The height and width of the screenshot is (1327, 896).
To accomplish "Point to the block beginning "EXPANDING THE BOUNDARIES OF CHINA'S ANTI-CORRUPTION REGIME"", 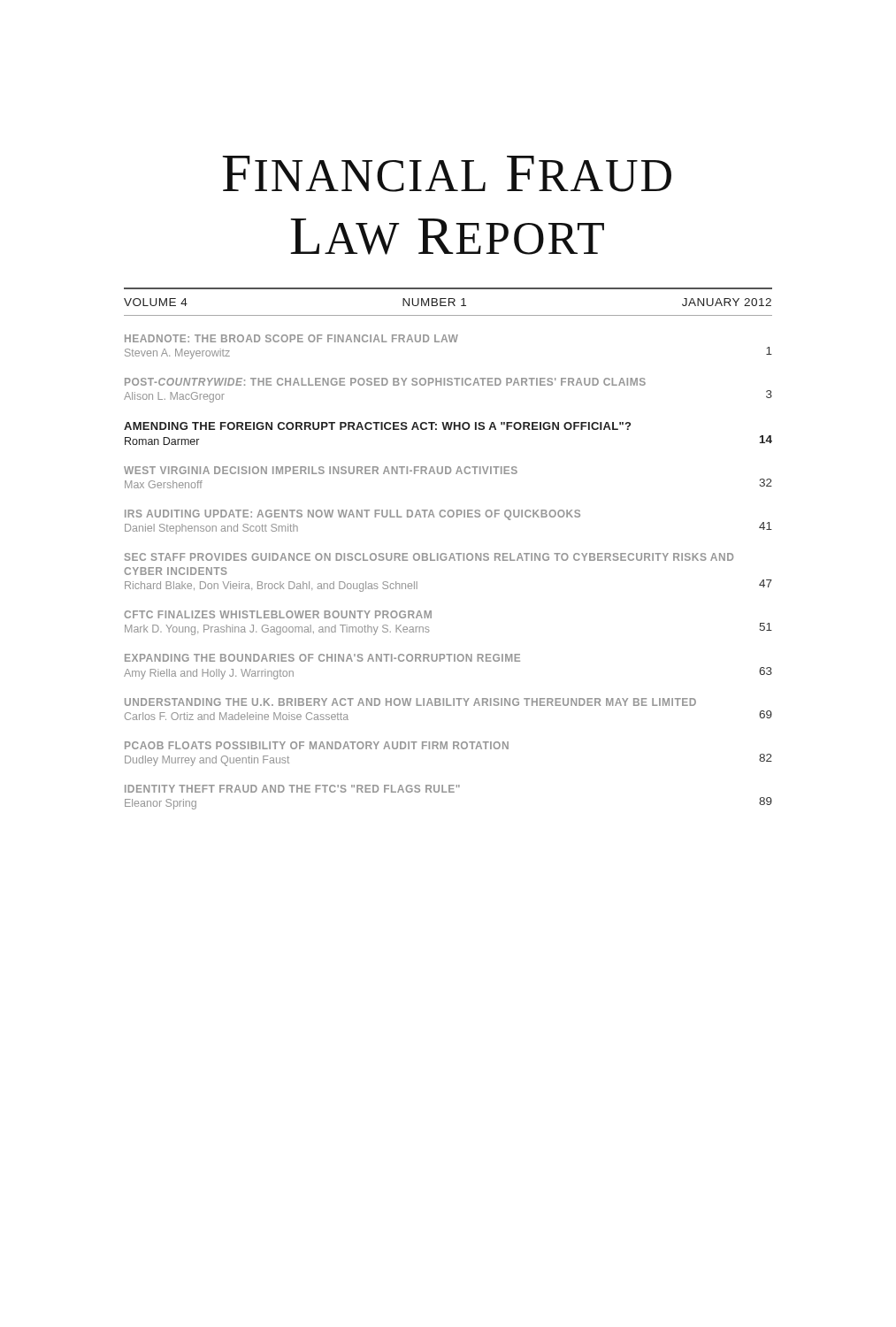I will click(x=448, y=665).
